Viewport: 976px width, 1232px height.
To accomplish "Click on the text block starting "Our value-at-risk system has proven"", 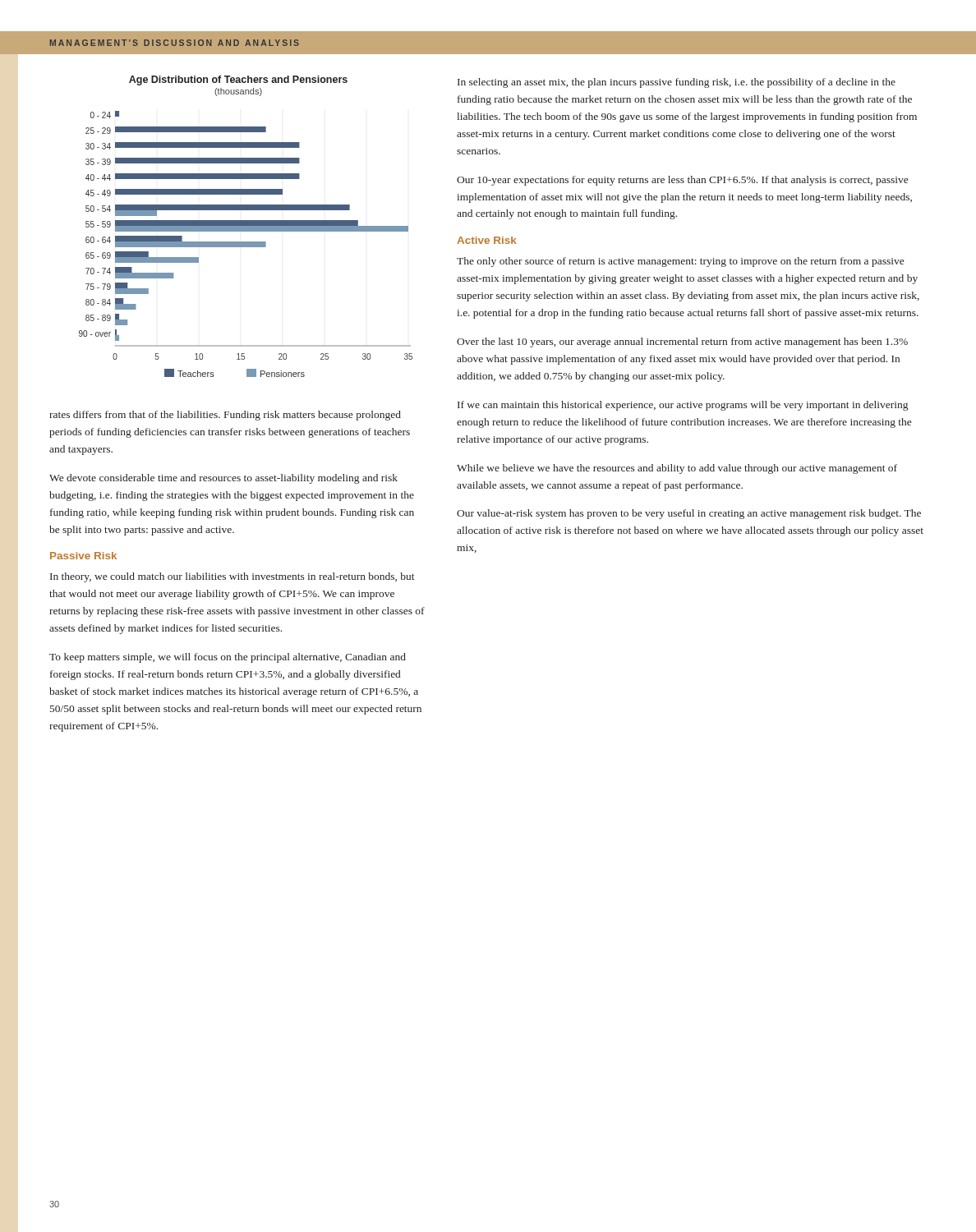I will 690,530.
